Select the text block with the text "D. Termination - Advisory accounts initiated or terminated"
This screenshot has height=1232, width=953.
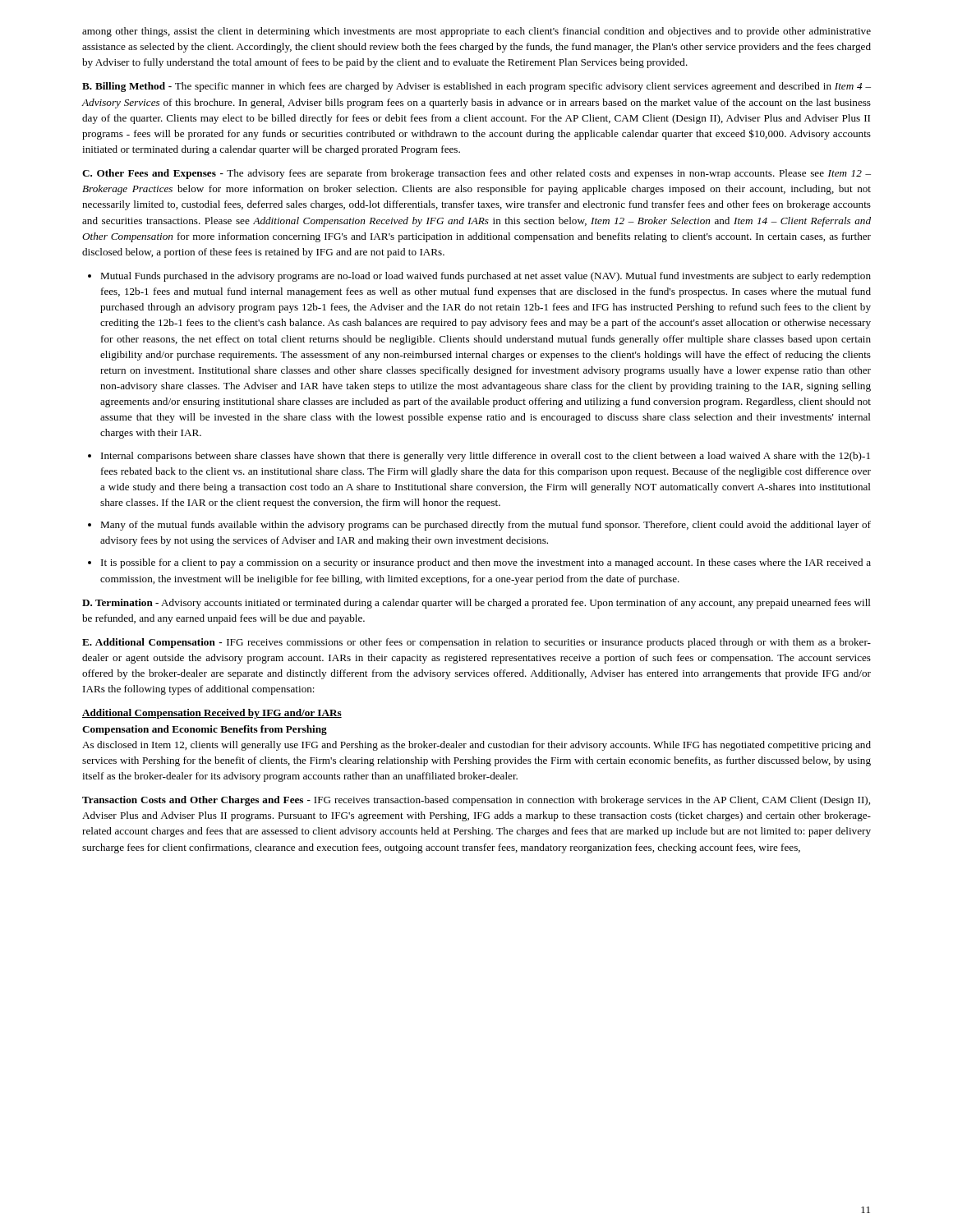click(476, 610)
